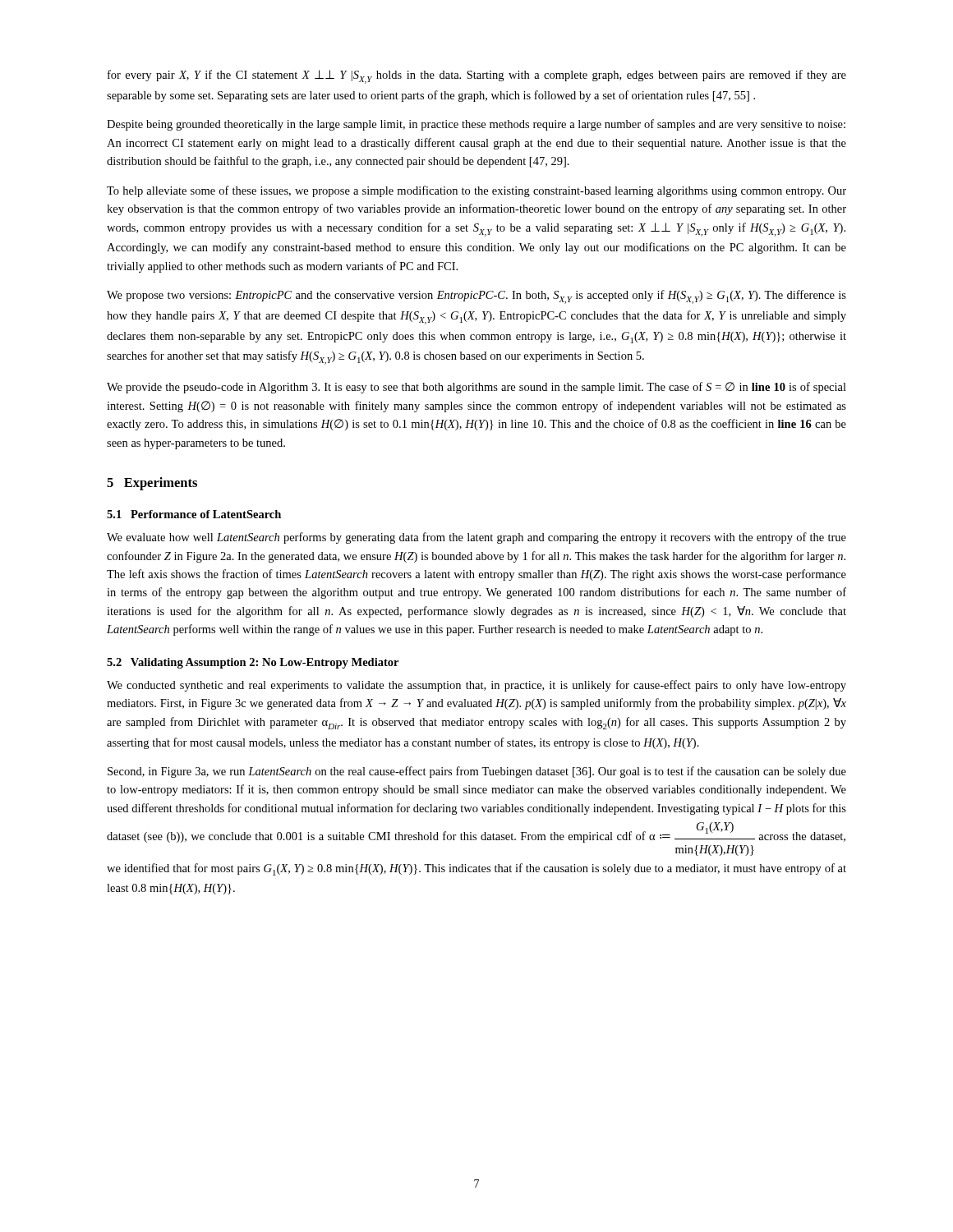This screenshot has width=953, height=1232.
Task: Locate the text starting "We conducted synthetic and real experiments to validate"
Action: click(476, 714)
